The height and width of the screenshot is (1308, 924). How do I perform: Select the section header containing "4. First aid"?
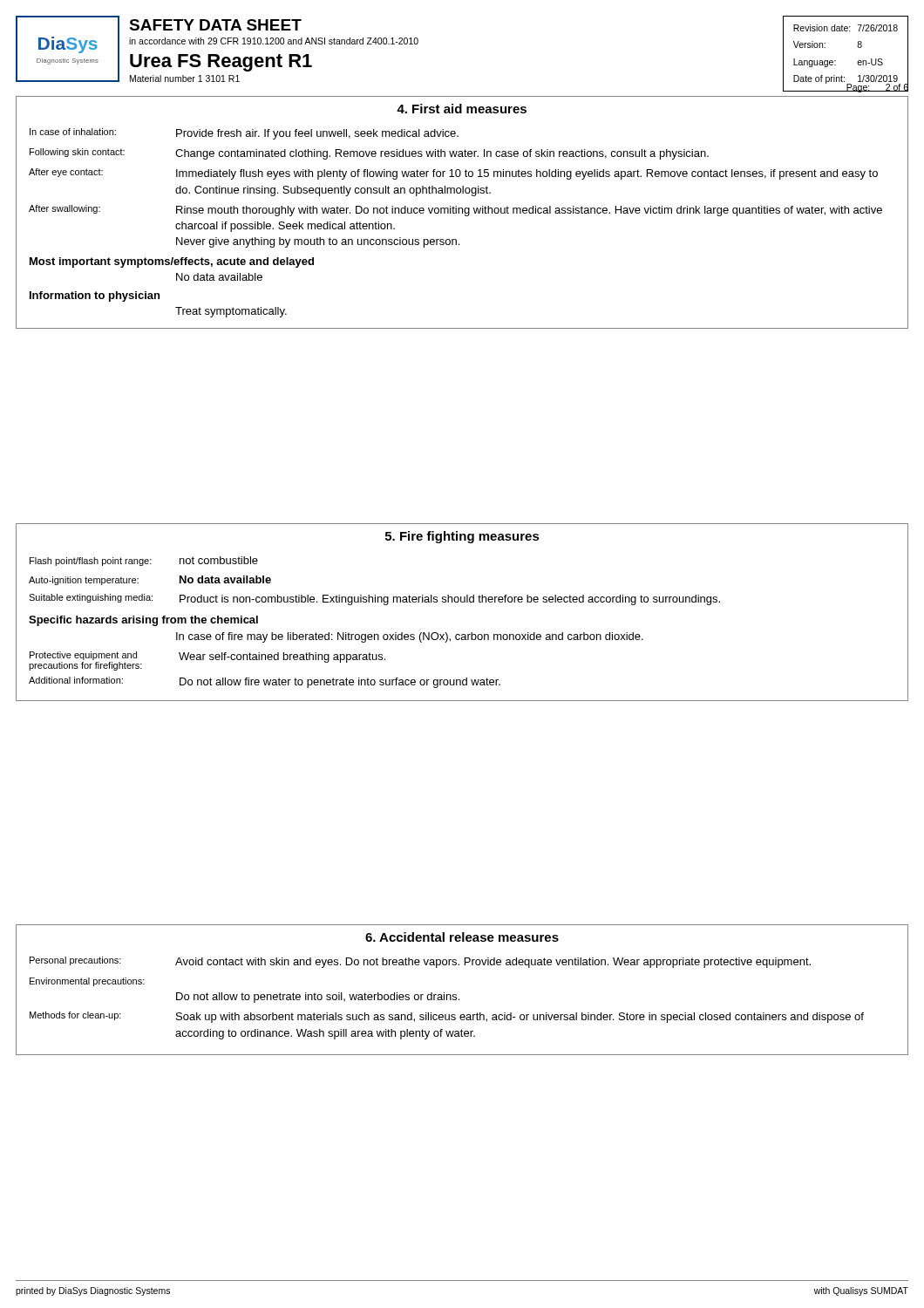(462, 212)
